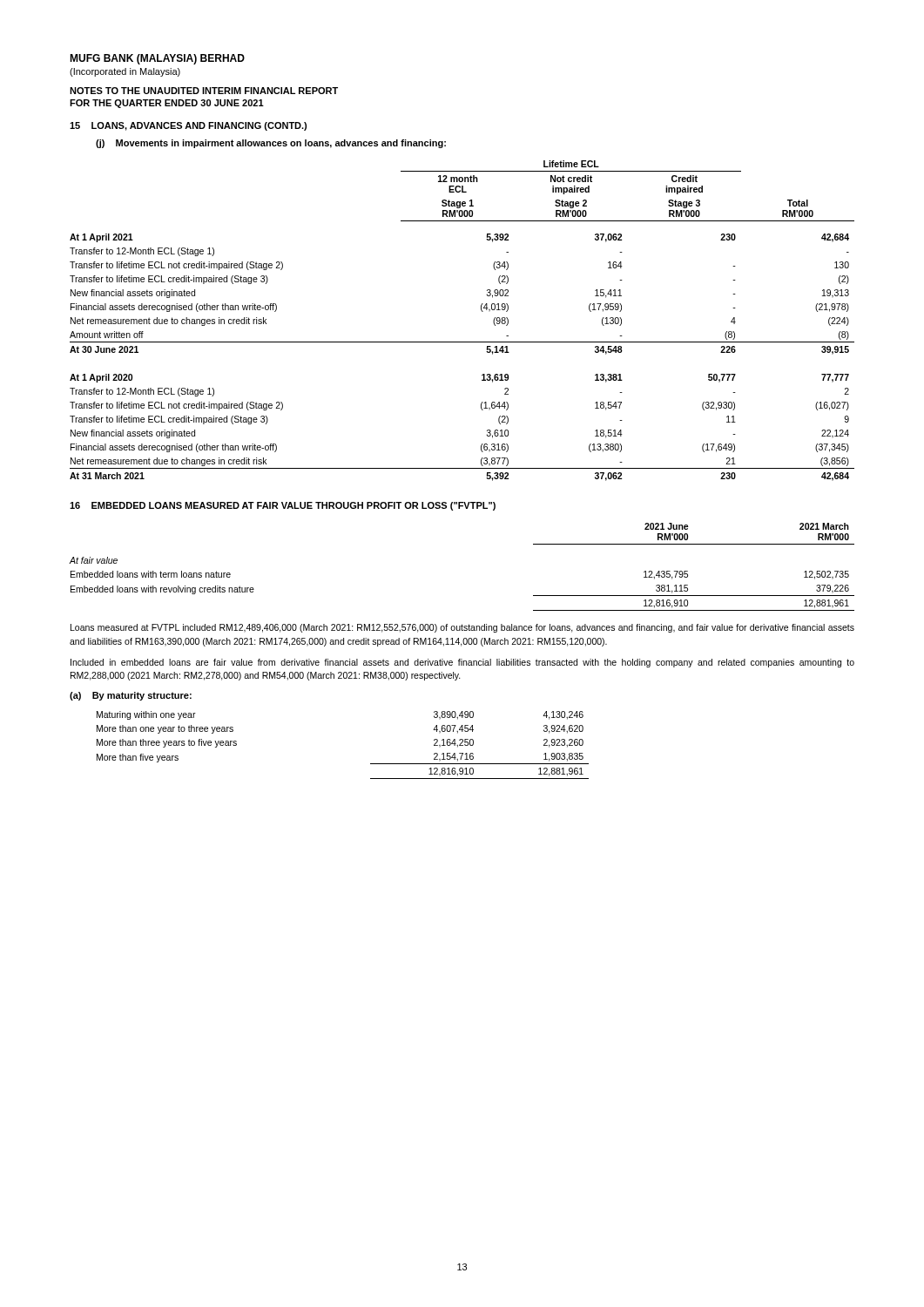Find the table that mentions "2021 March RM'000"
This screenshot has height=1307, width=924.
click(x=462, y=565)
